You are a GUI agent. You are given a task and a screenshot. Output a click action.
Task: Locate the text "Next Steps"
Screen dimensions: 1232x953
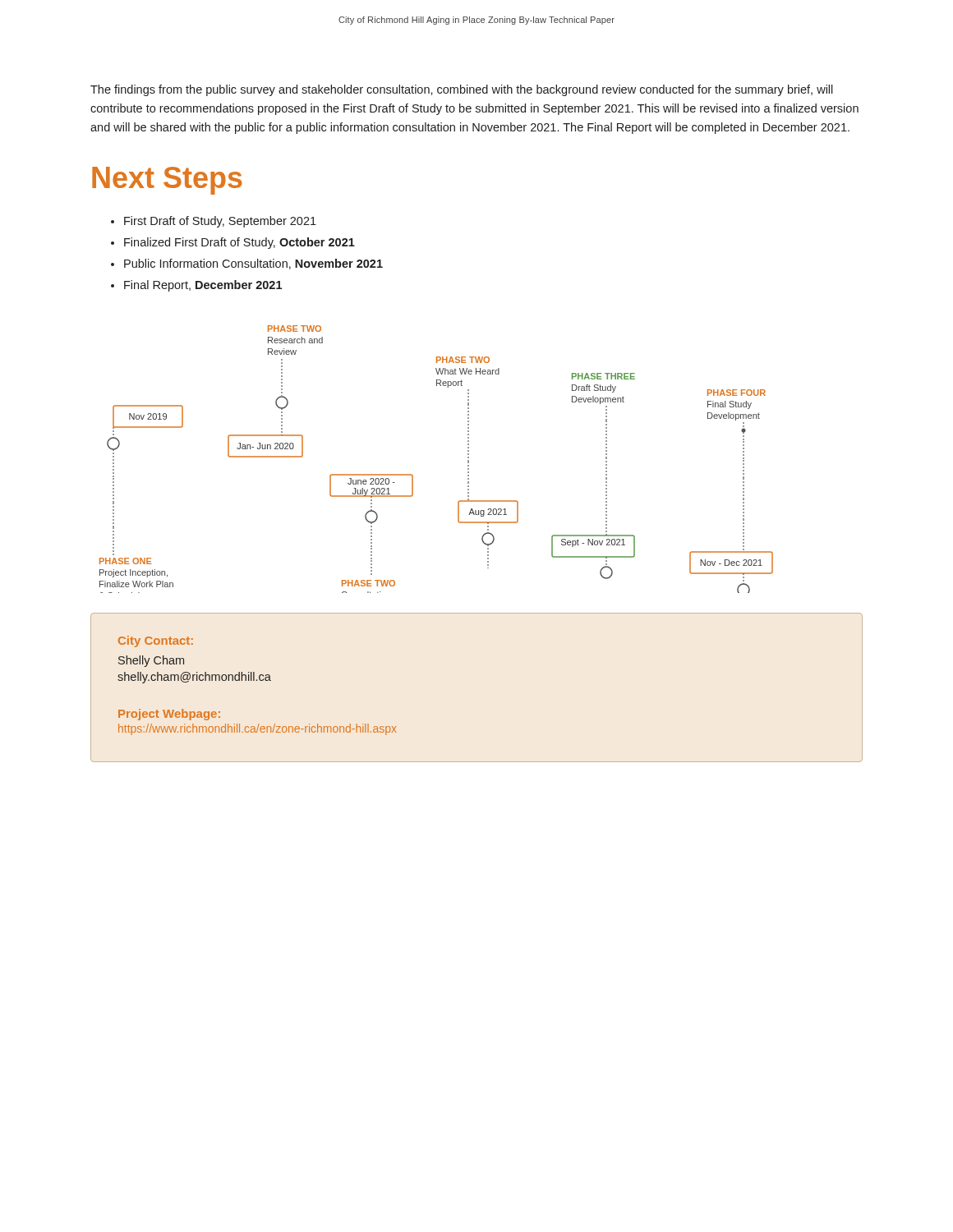pos(167,177)
